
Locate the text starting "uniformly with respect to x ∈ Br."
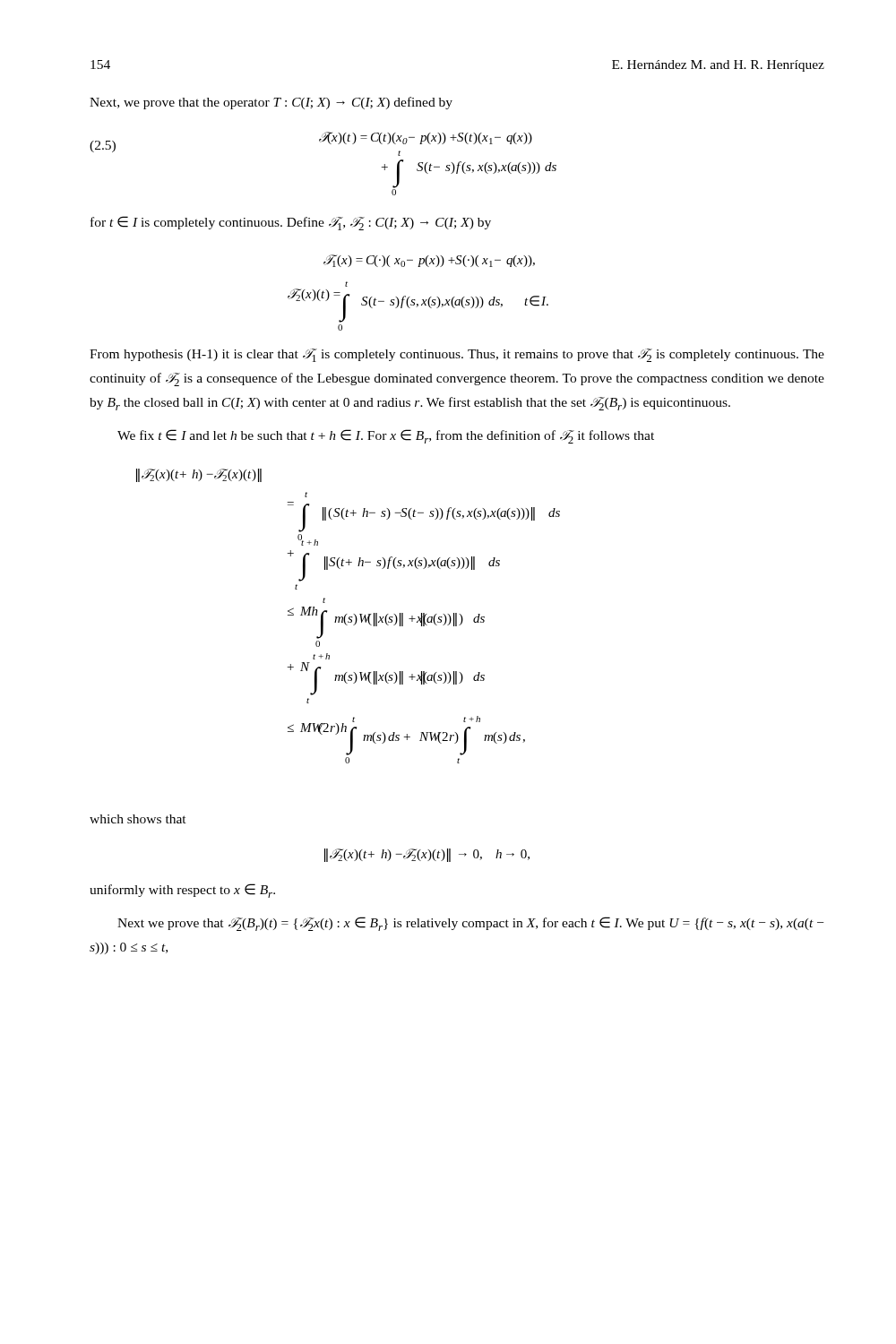click(x=182, y=891)
